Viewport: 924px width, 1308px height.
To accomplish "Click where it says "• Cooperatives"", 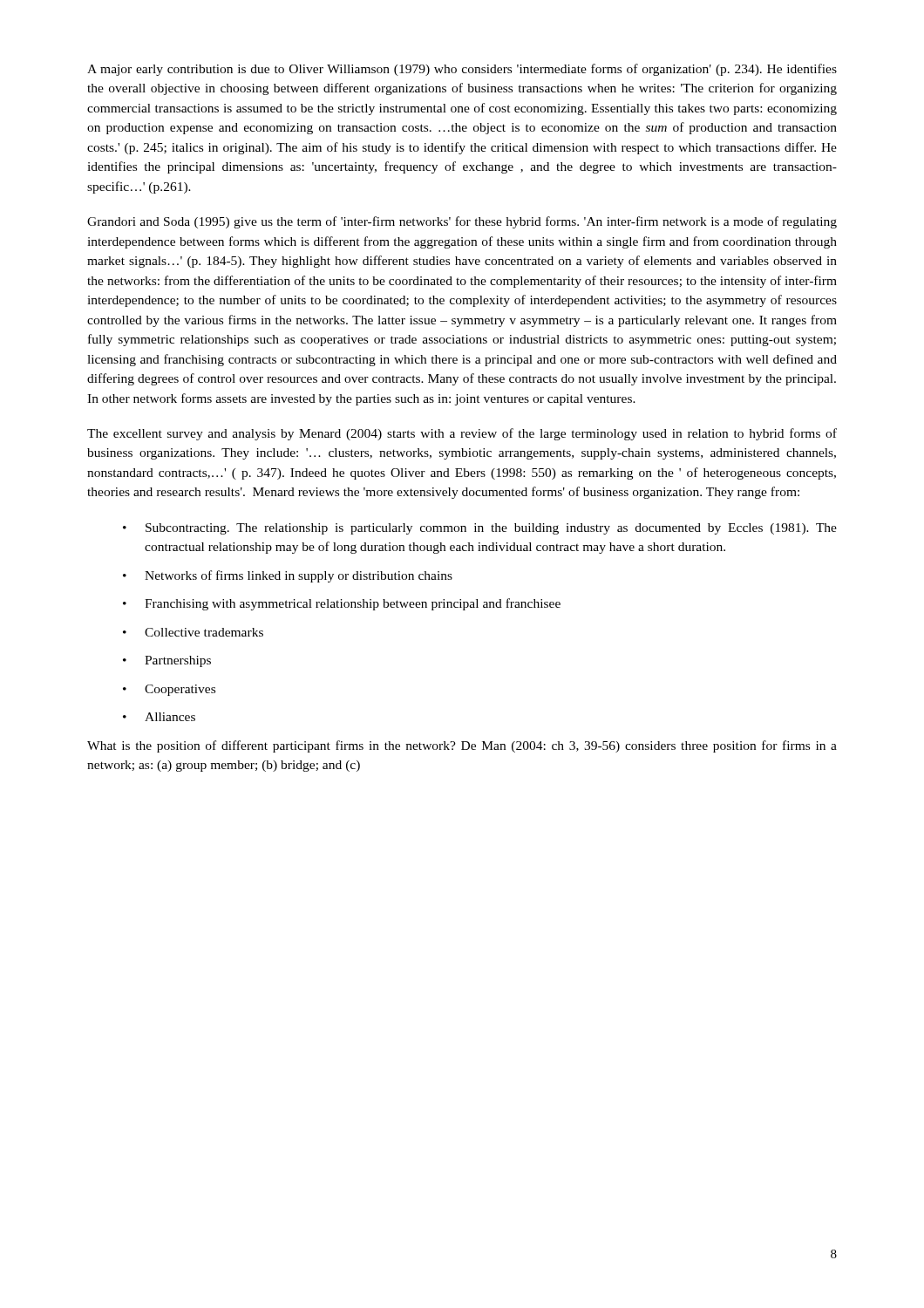I will click(x=169, y=690).
